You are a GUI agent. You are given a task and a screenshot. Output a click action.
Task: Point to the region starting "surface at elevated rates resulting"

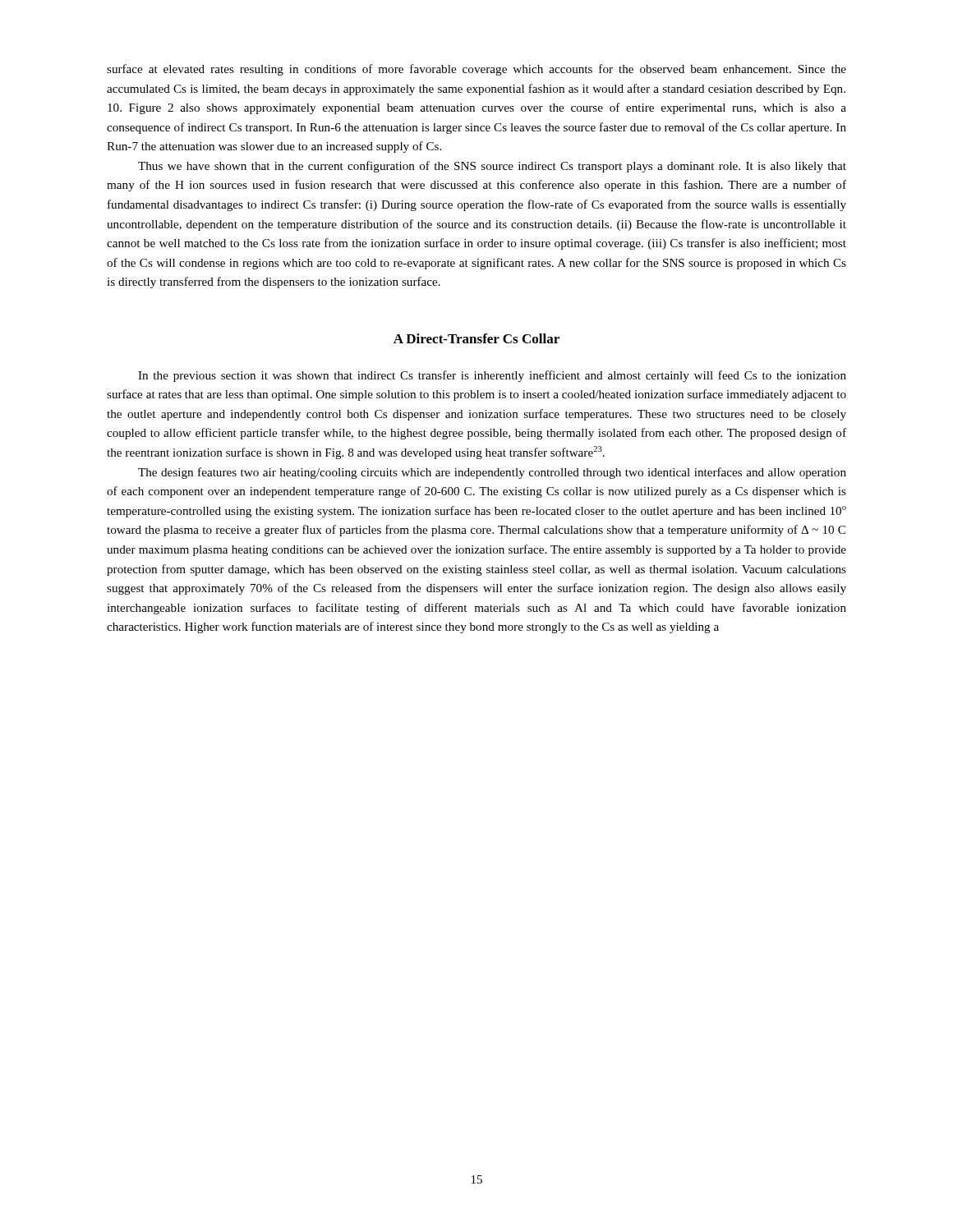click(476, 175)
